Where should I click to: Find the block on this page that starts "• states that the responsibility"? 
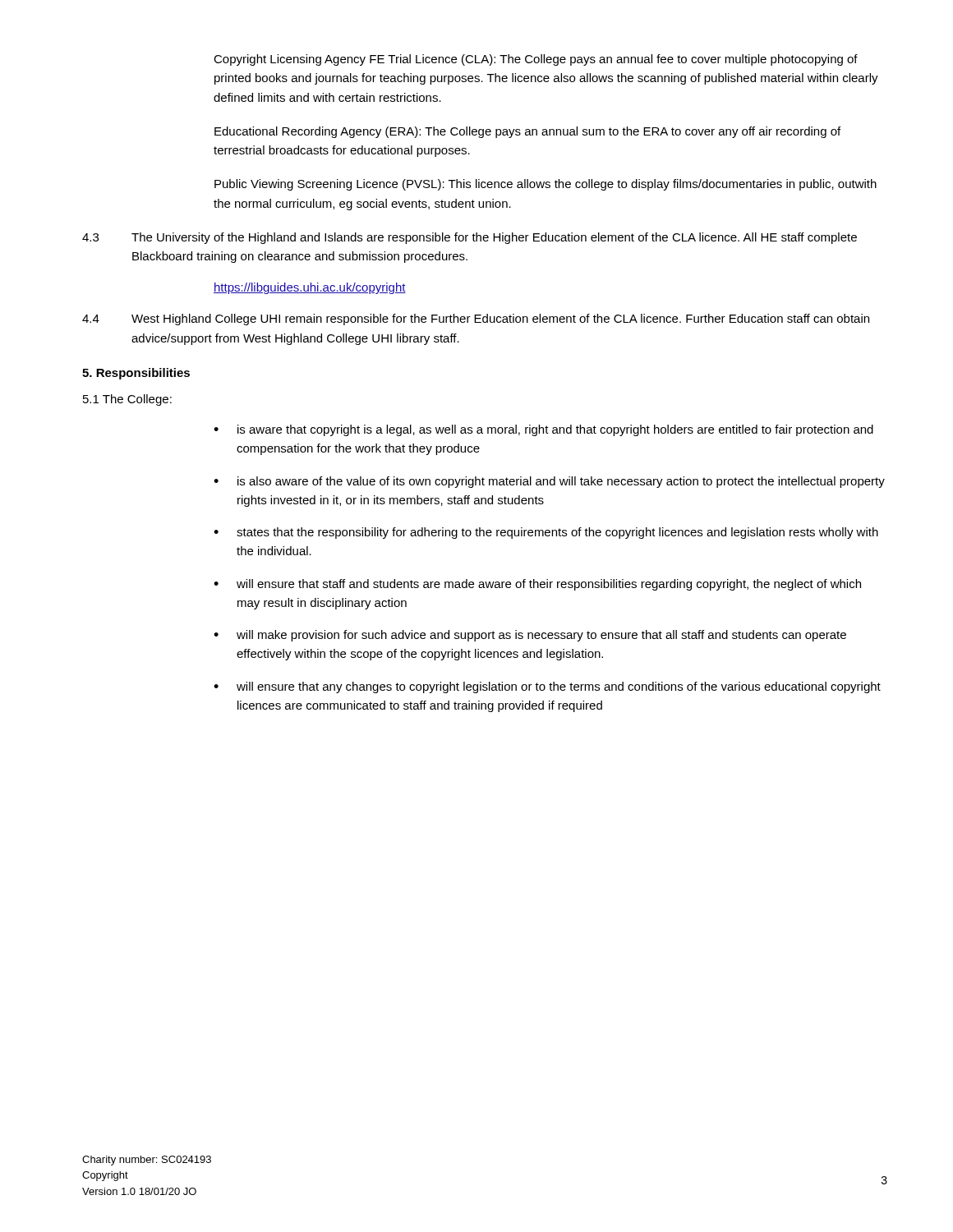coord(550,541)
